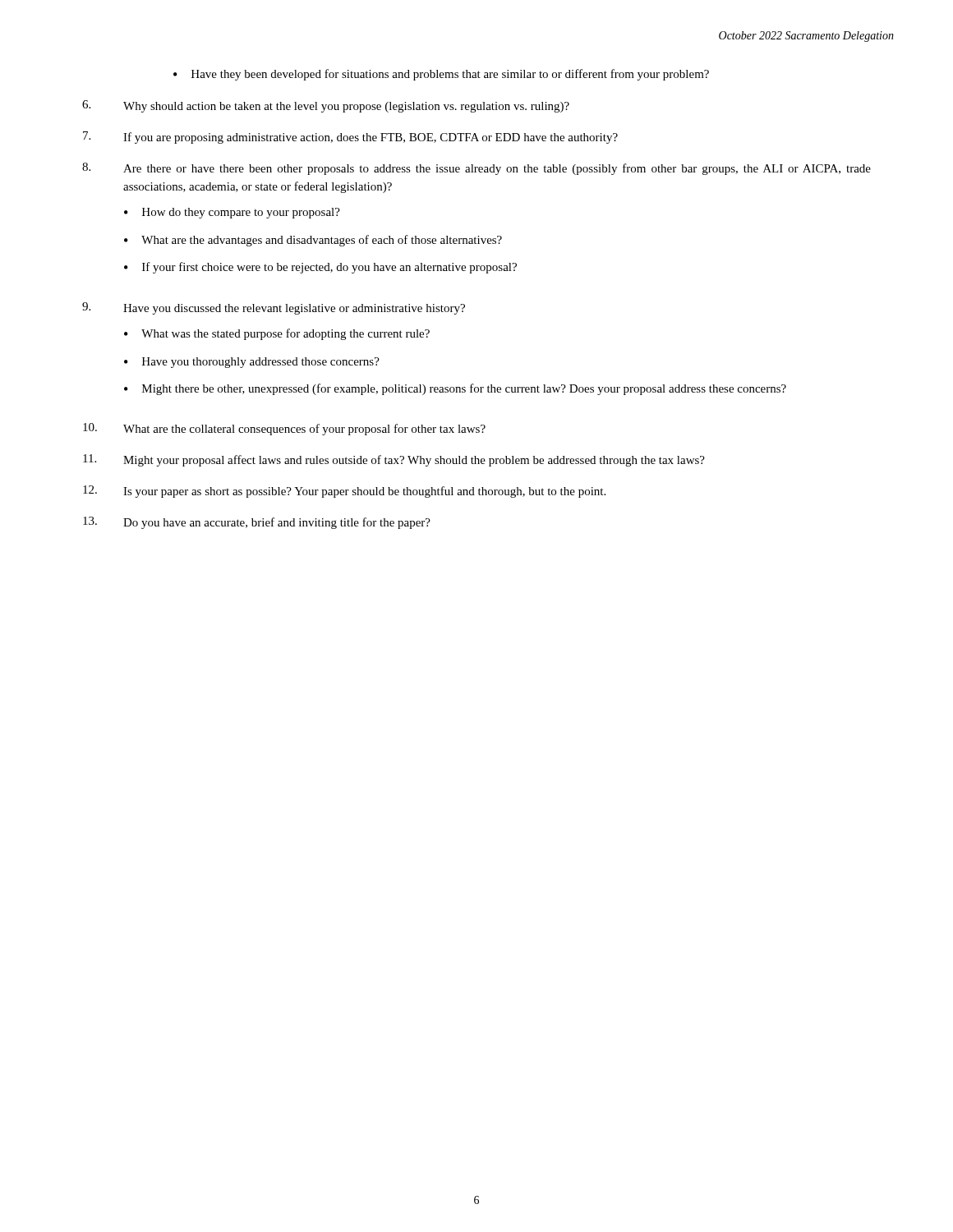The width and height of the screenshot is (953, 1232).
Task: Find the block on this page that starts "6. Why should action be taken at the"
Action: point(476,107)
